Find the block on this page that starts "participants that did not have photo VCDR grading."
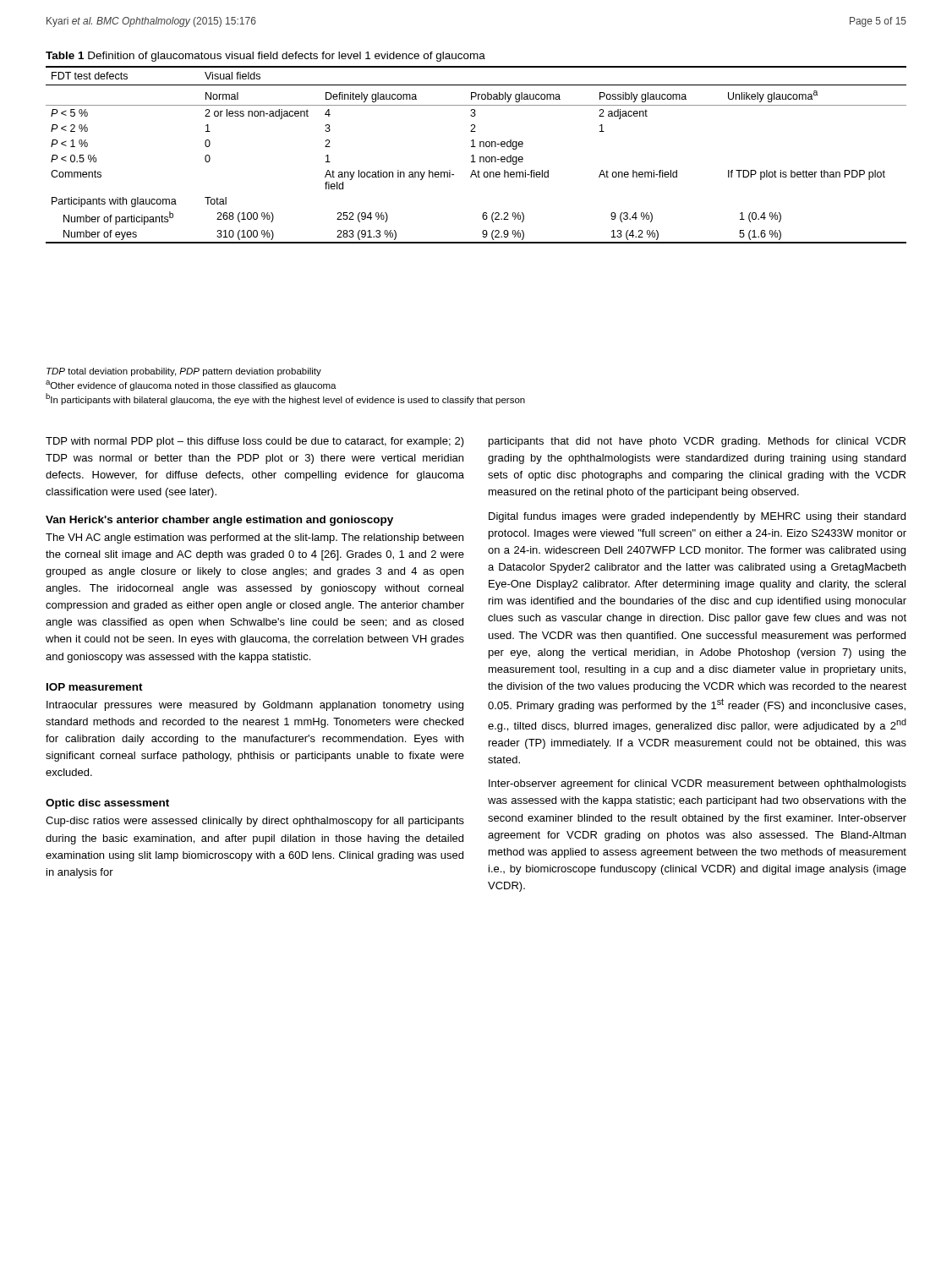 pyautogui.click(x=697, y=466)
